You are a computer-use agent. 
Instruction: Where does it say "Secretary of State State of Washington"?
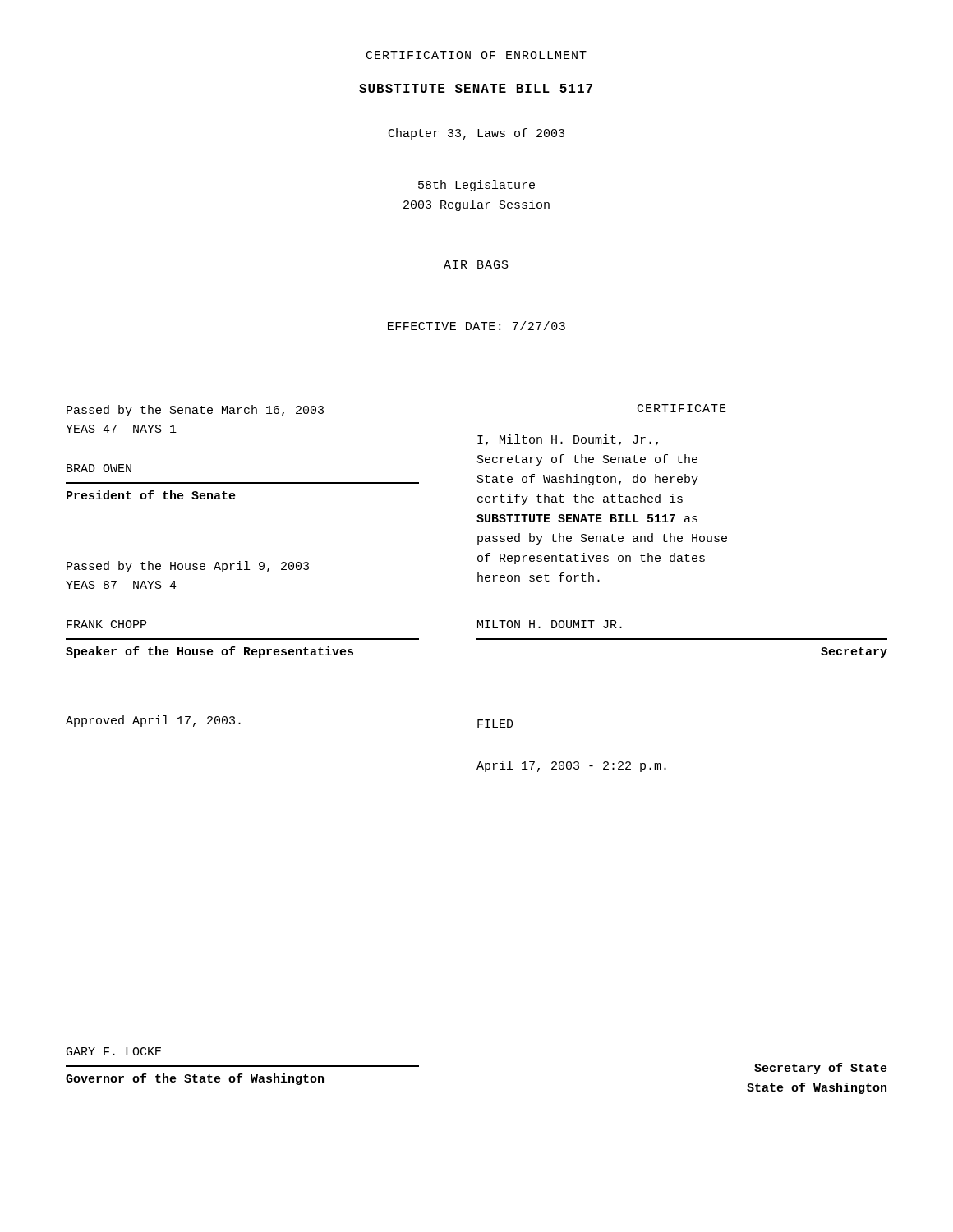pos(817,1079)
